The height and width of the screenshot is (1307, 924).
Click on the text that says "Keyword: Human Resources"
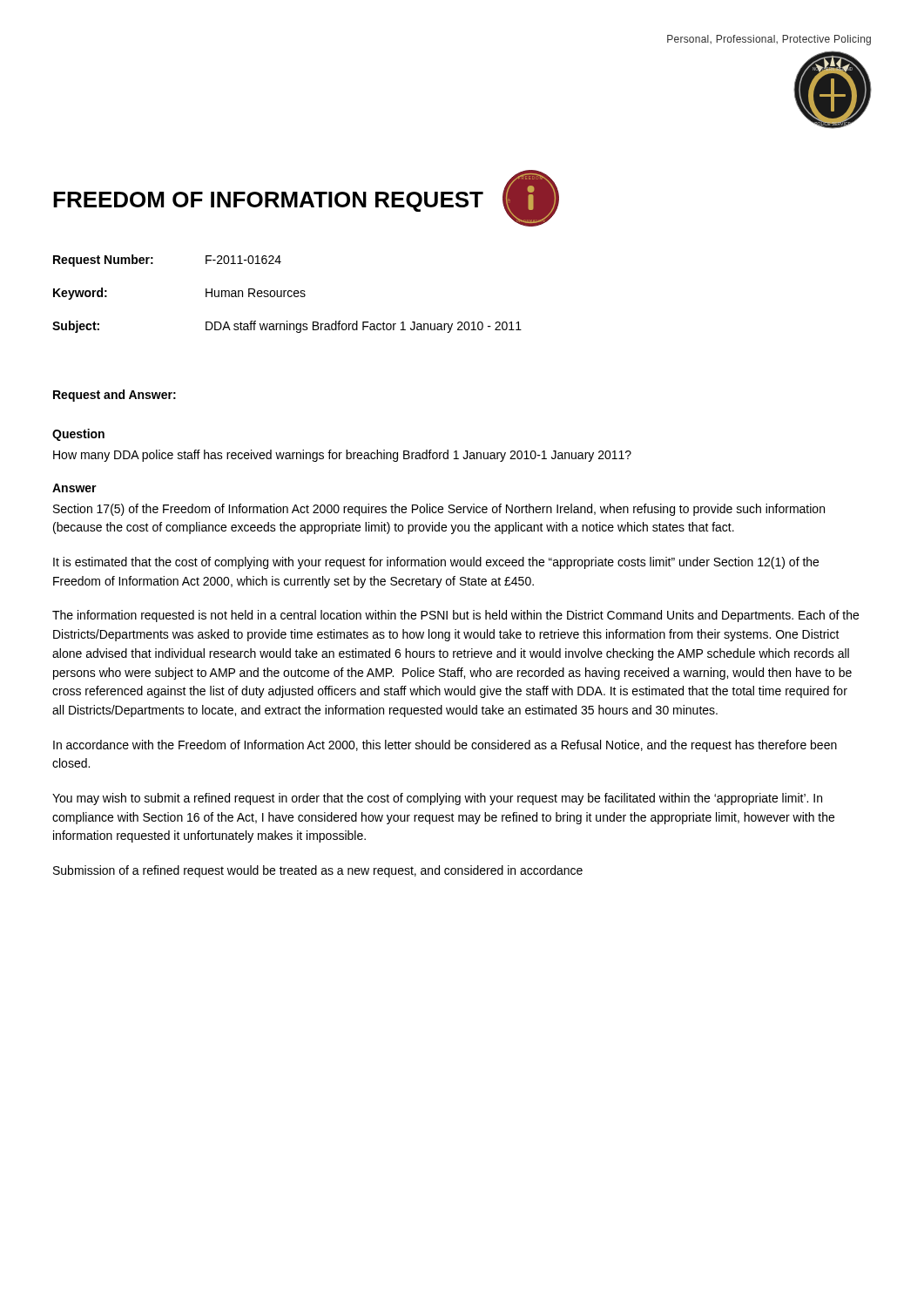[x=72, y=293]
